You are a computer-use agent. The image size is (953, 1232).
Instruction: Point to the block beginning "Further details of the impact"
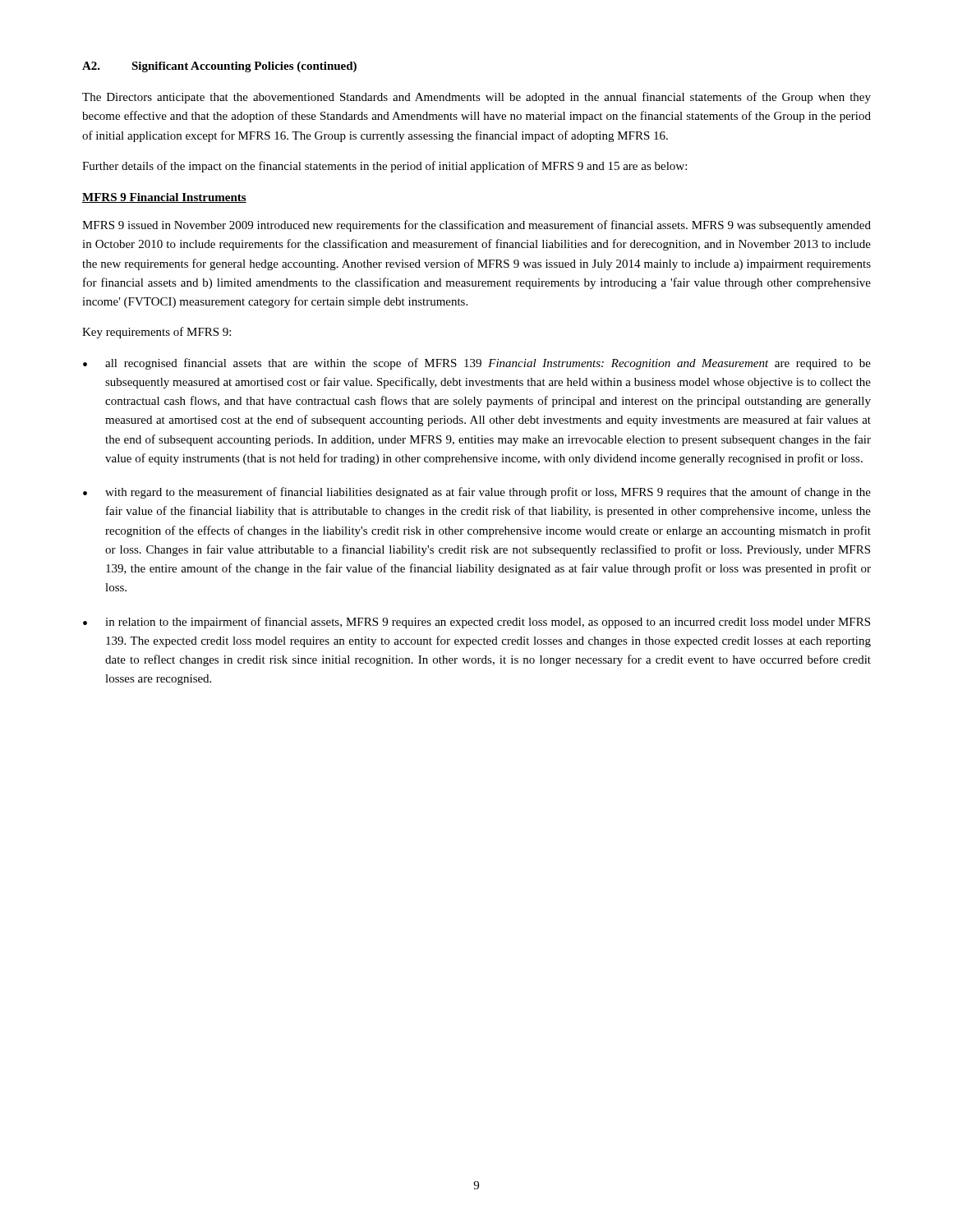(x=385, y=166)
